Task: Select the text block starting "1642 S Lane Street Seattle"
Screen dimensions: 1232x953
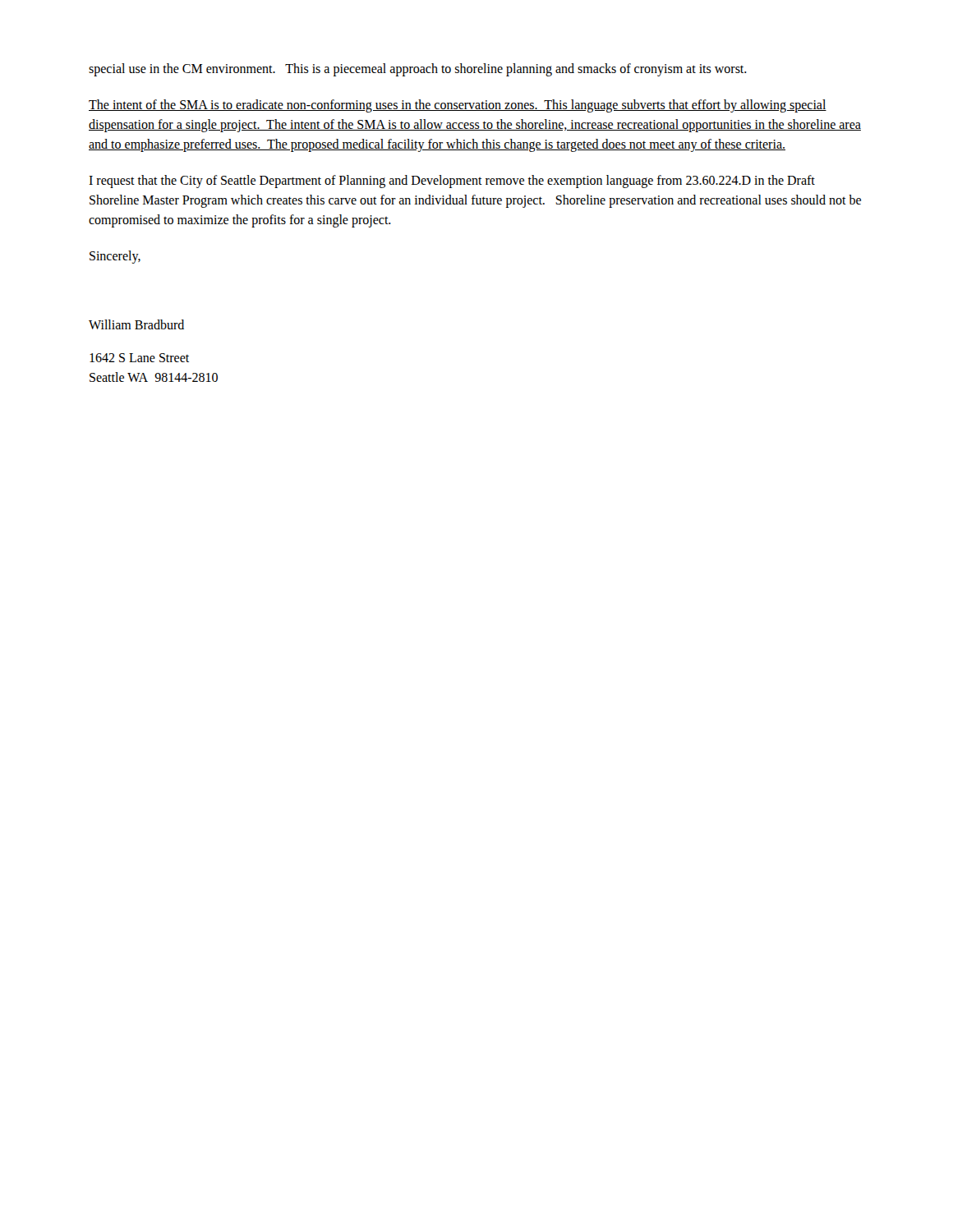Action: 153,368
